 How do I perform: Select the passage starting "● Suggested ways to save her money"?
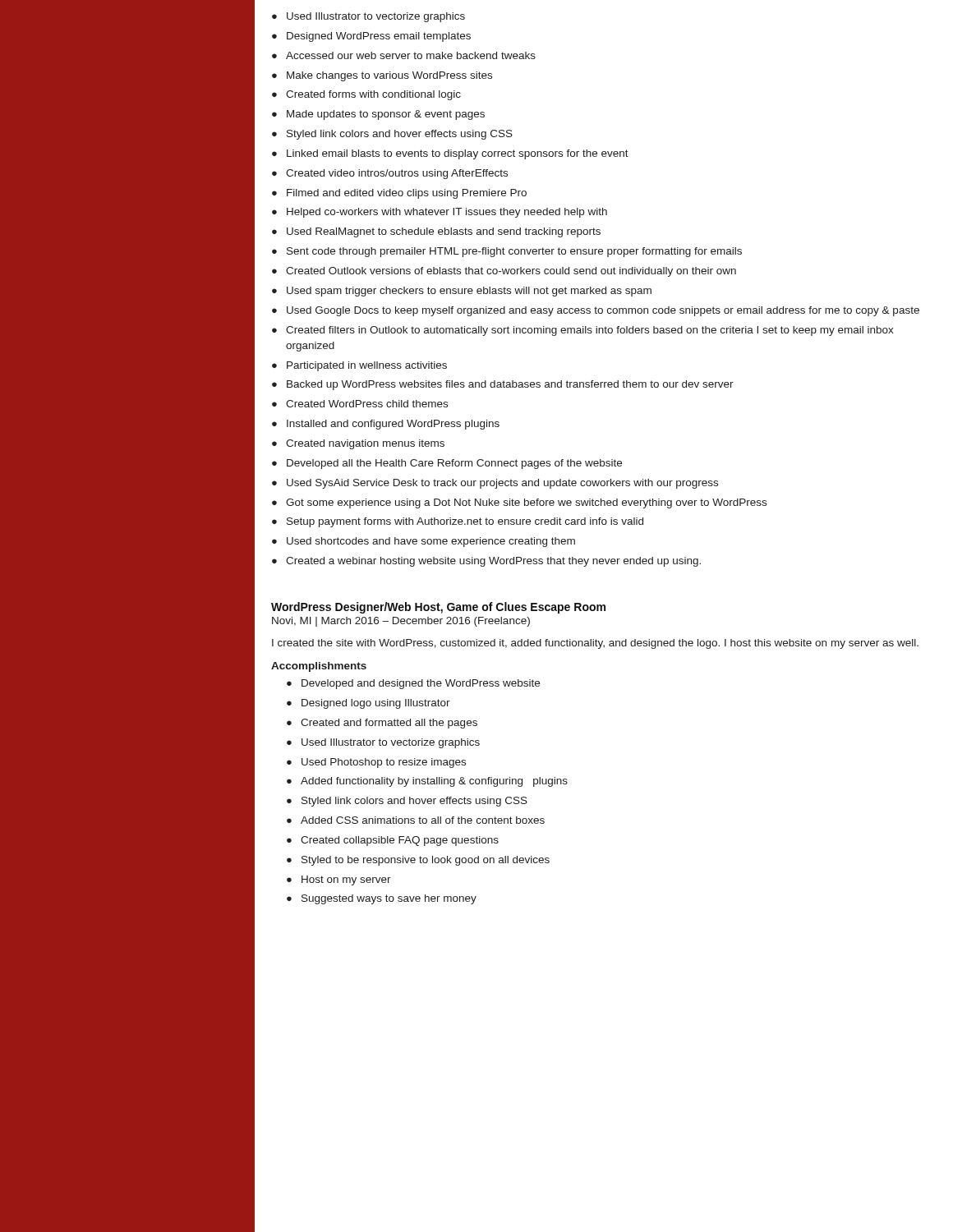click(x=382, y=899)
